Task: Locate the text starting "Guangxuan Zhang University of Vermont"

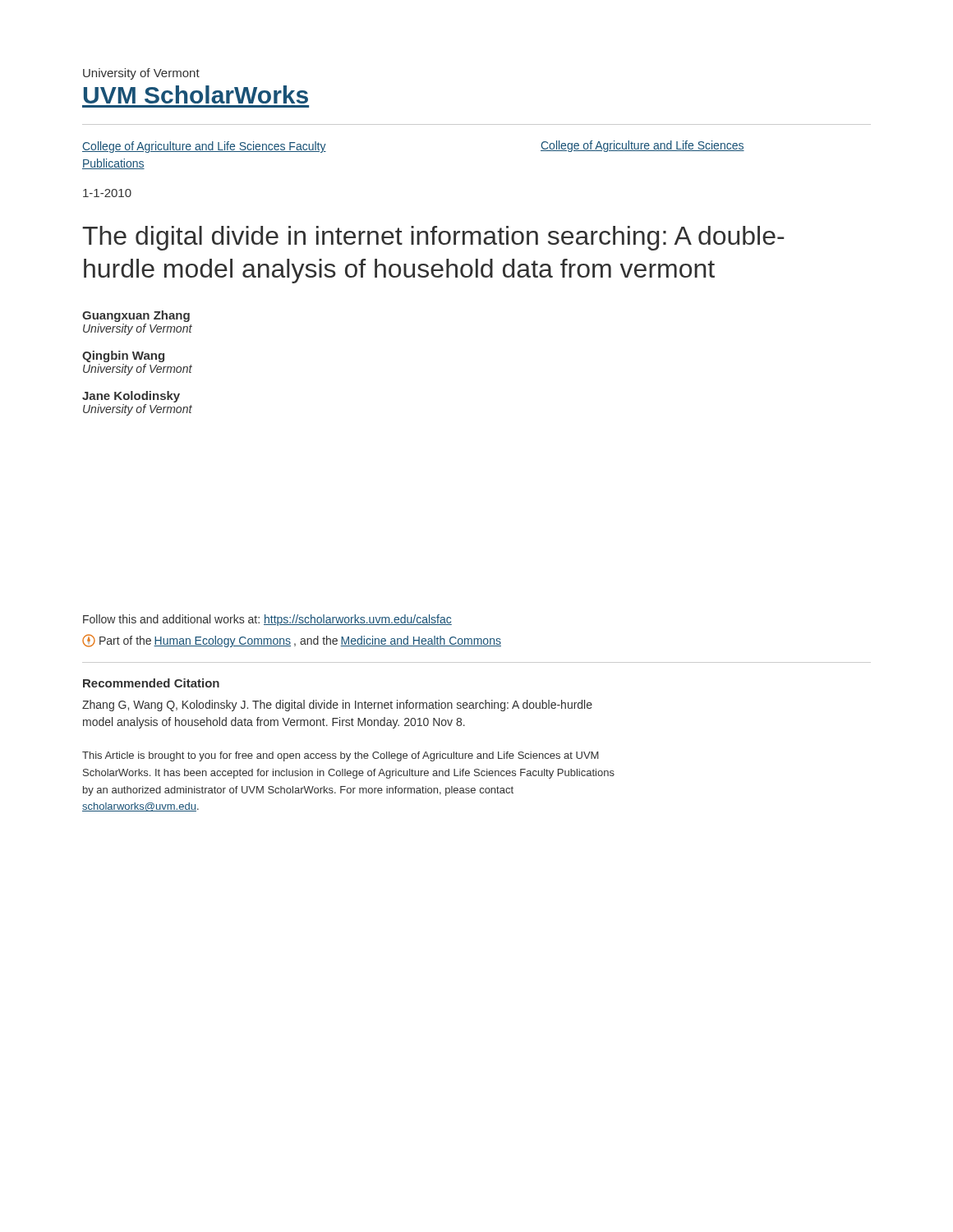Action: click(x=136, y=316)
